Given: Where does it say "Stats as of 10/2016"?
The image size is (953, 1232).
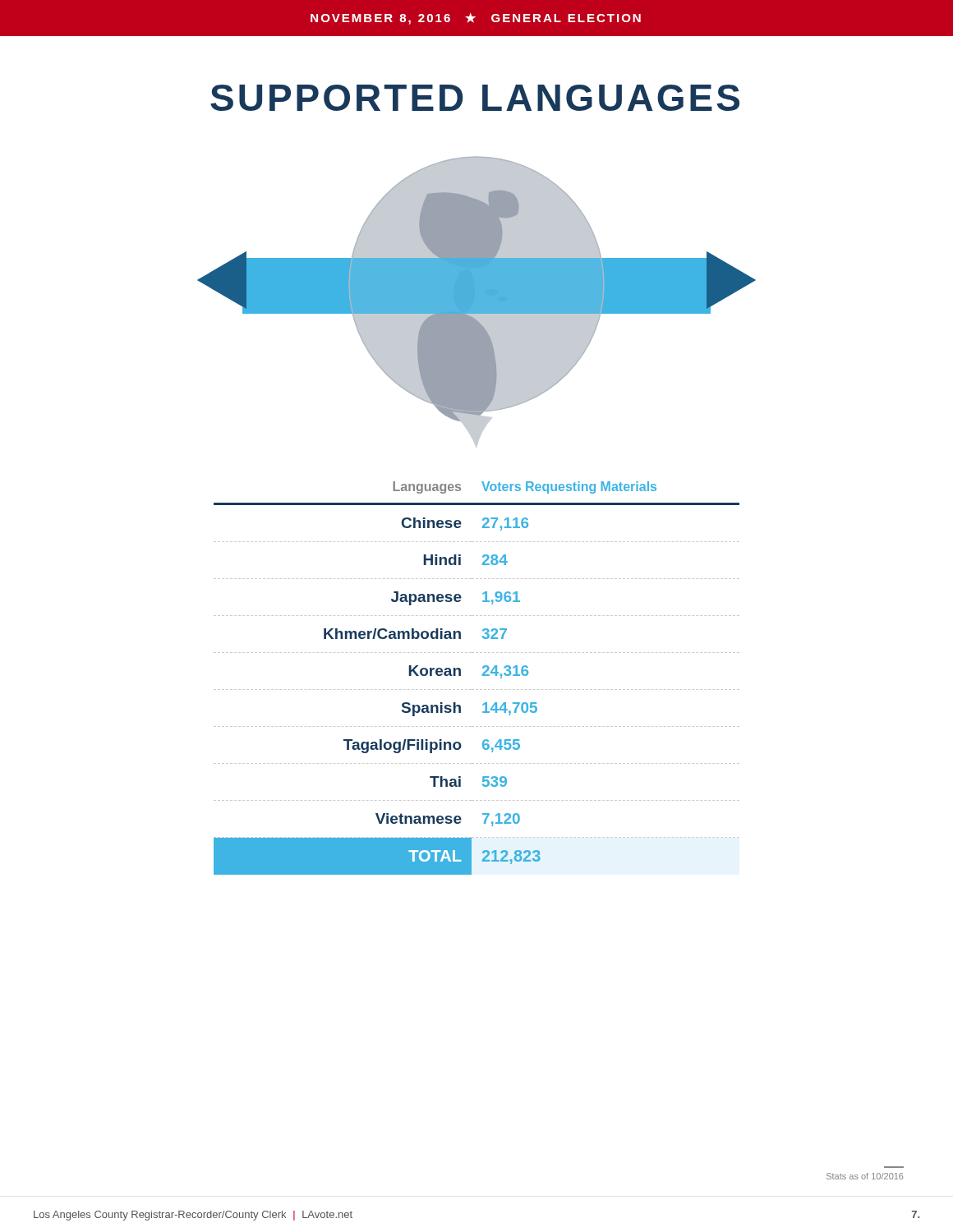Looking at the screenshot, I should coord(865,1174).
